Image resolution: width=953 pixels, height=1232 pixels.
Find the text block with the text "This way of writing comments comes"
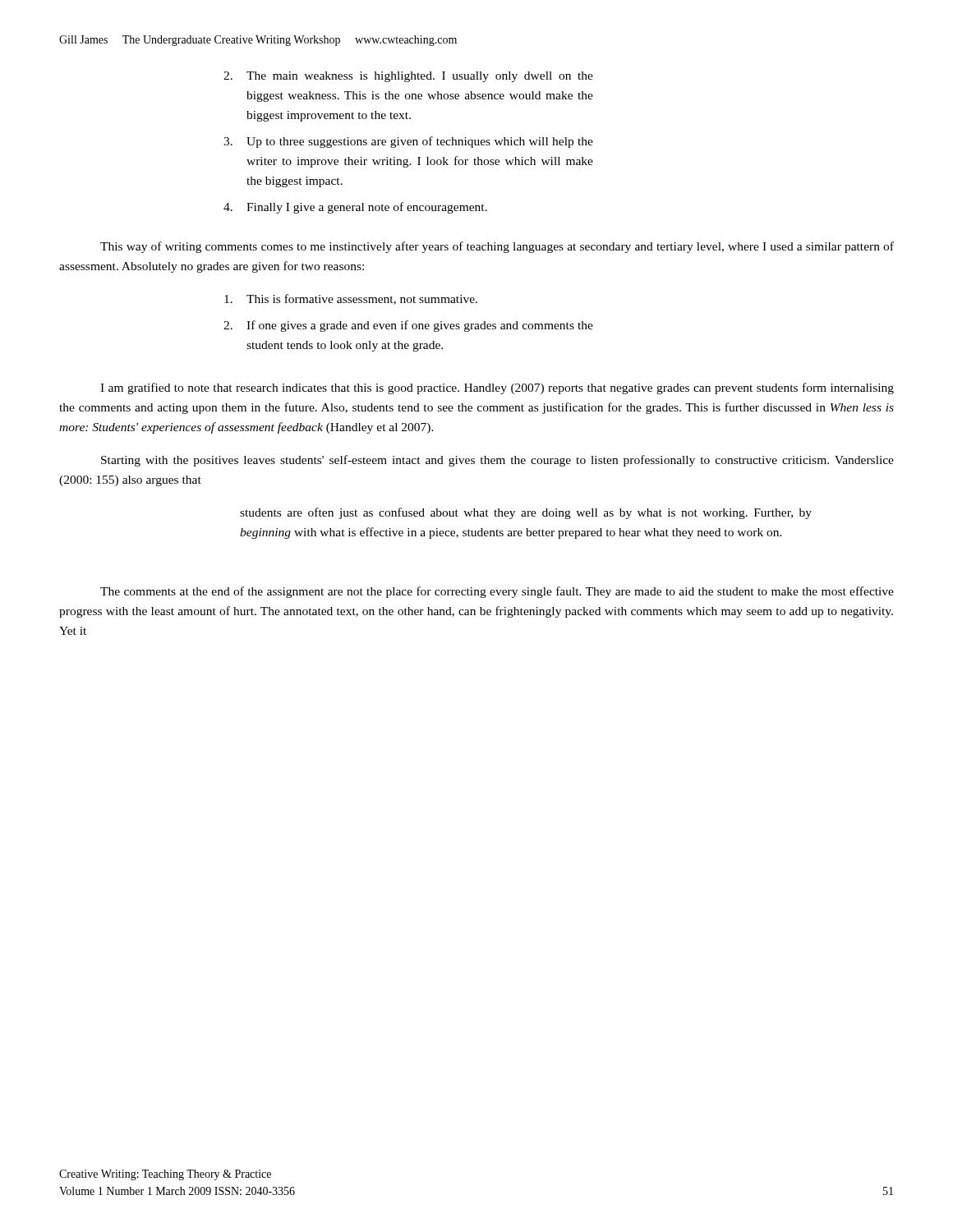pyautogui.click(x=476, y=256)
